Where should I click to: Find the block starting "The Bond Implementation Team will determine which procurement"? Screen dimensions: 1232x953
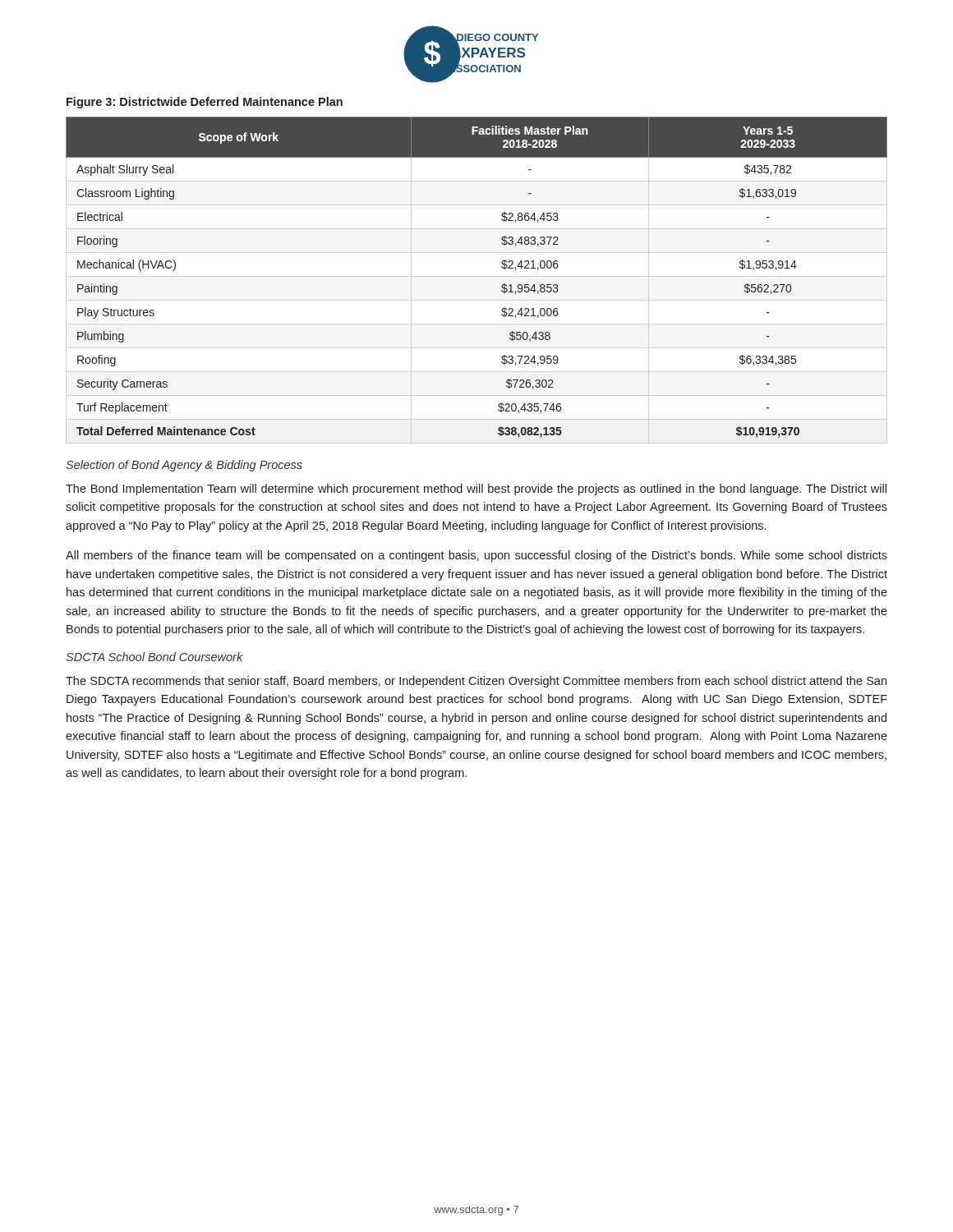point(476,507)
